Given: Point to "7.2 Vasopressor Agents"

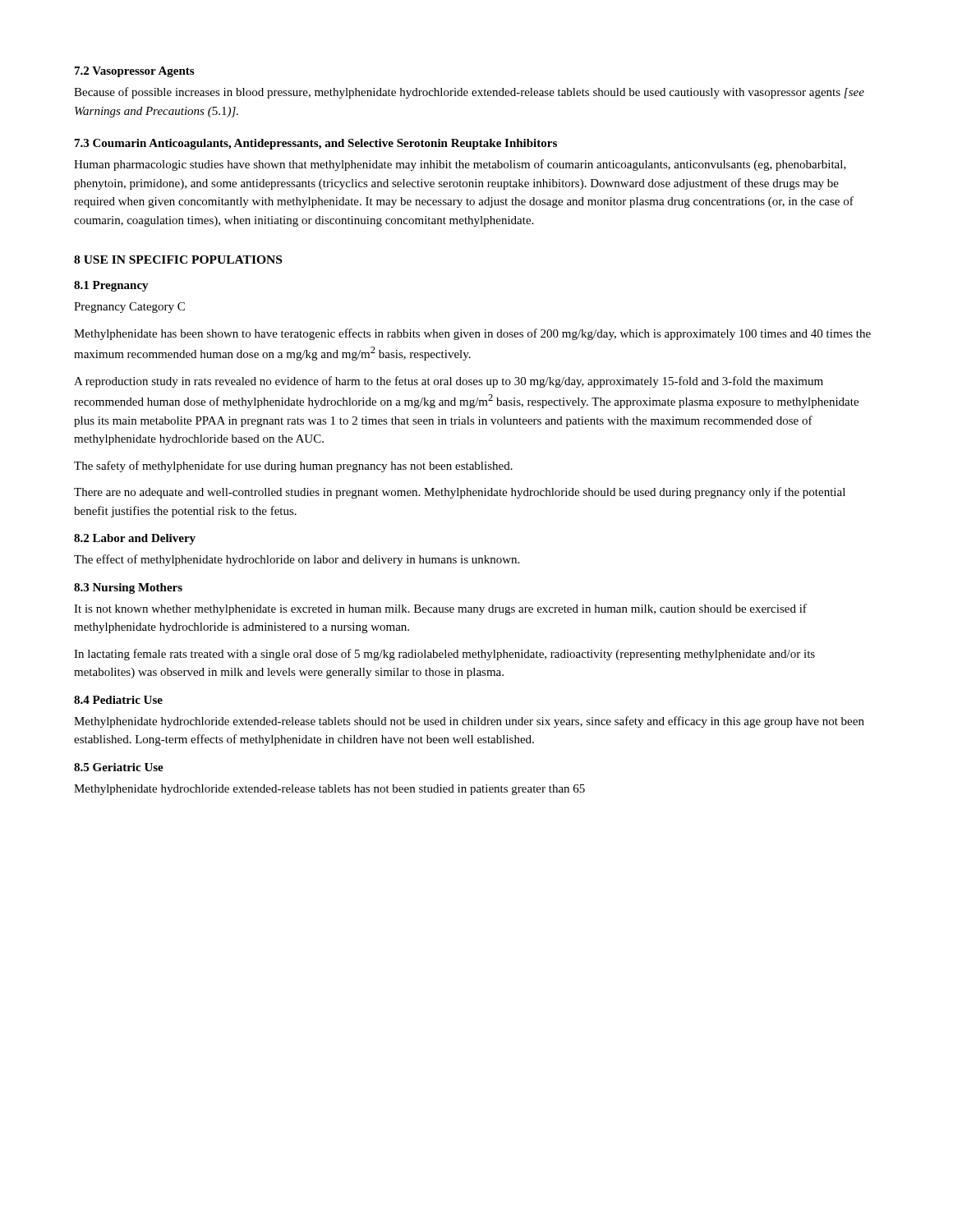Looking at the screenshot, I should click(x=134, y=71).
